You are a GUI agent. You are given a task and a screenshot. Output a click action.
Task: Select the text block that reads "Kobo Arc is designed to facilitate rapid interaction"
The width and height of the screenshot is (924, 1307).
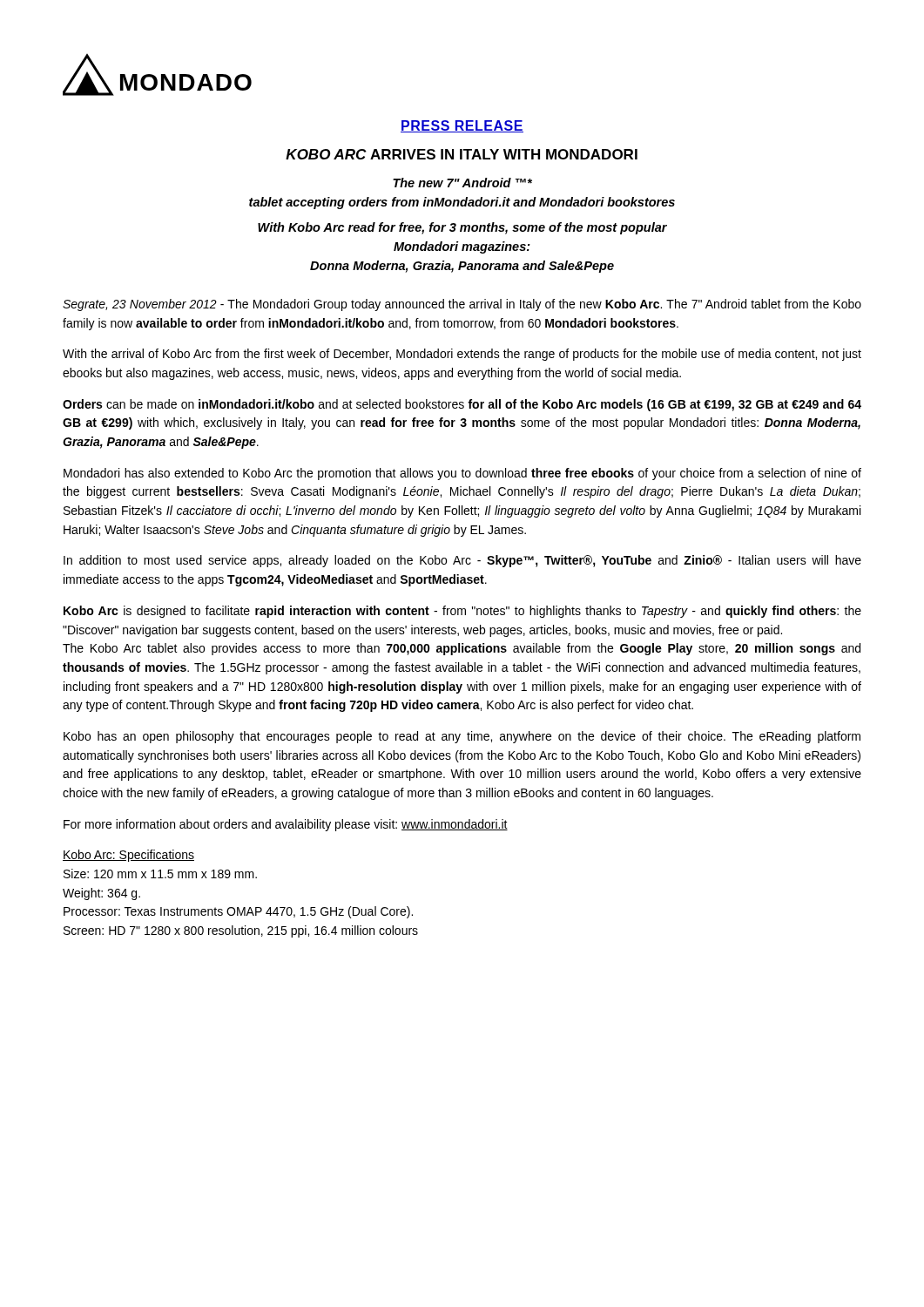click(462, 658)
